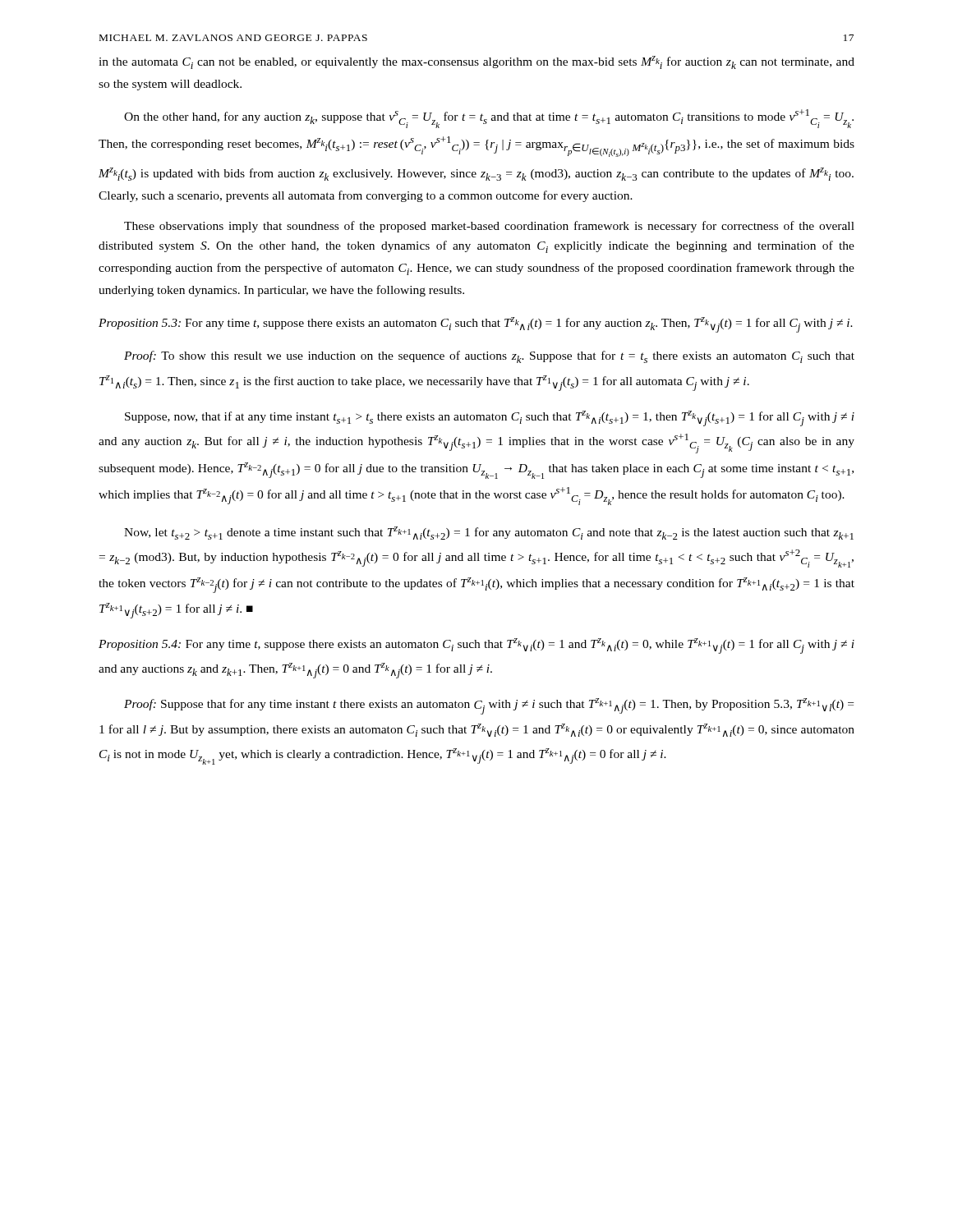
Task: Click on the text block containing "in the automata Ci can not be"
Action: point(476,72)
